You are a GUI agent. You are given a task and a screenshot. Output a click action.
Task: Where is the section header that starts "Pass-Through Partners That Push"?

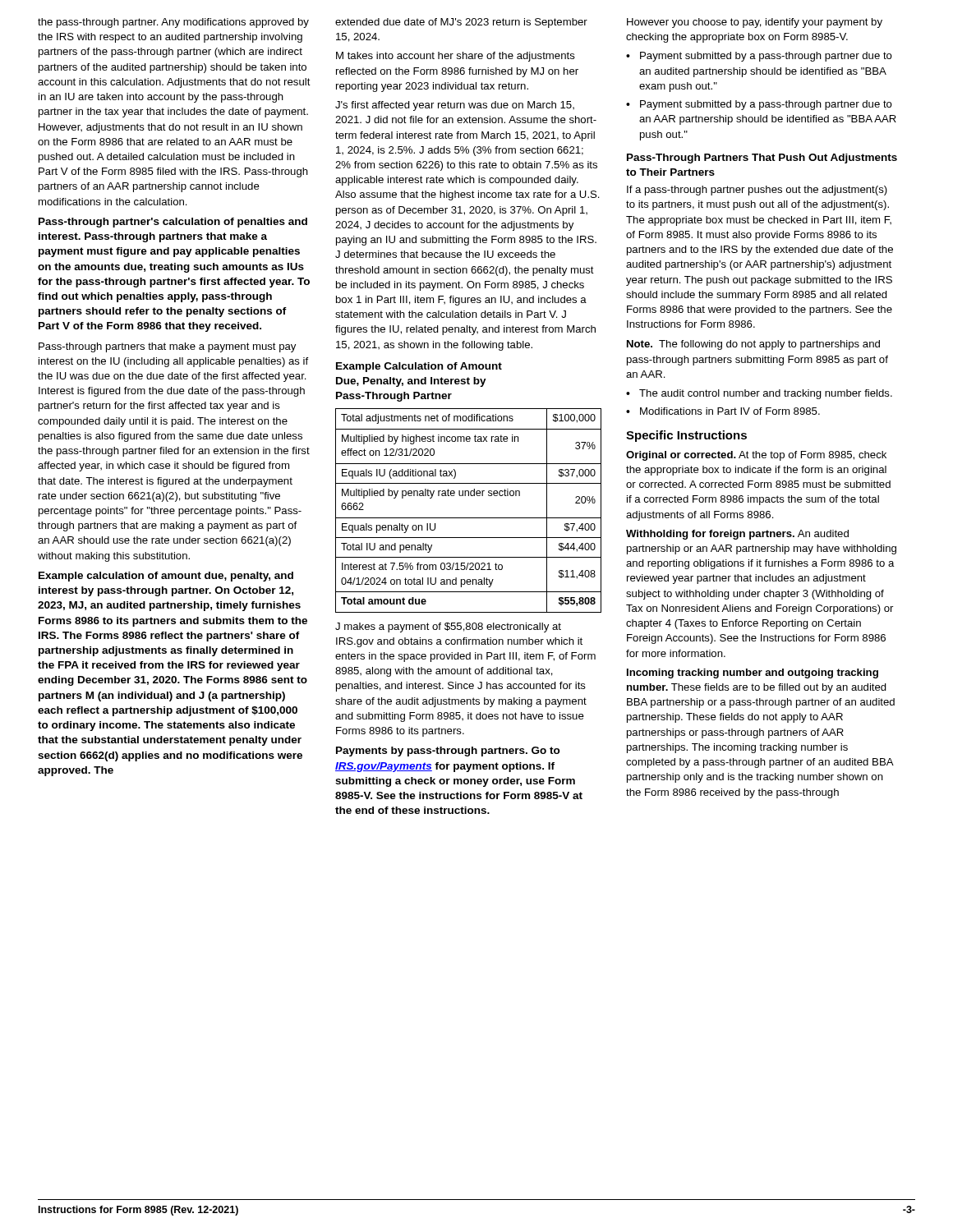[762, 165]
